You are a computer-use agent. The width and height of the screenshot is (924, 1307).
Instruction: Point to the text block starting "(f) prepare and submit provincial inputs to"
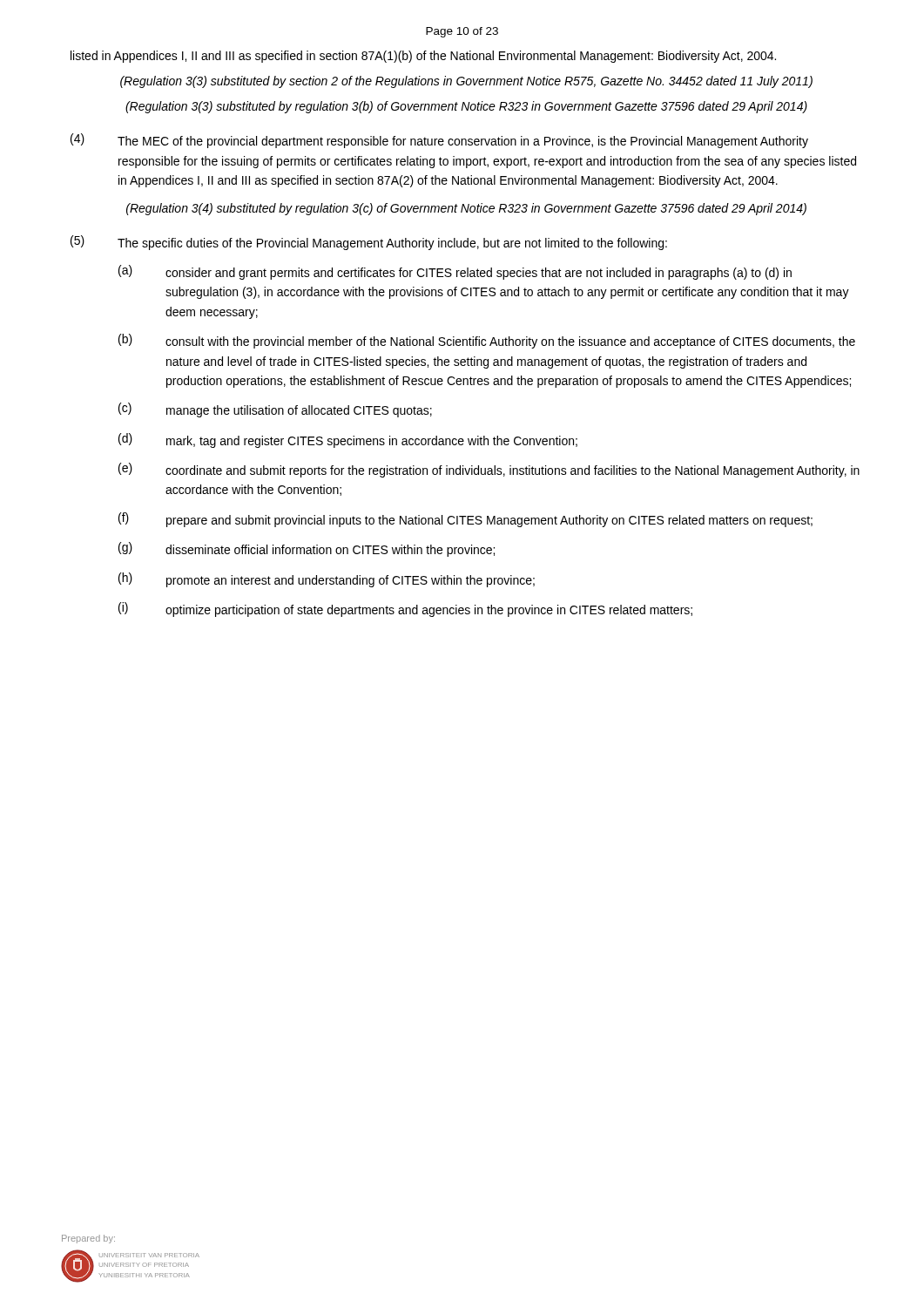pyautogui.click(x=490, y=520)
